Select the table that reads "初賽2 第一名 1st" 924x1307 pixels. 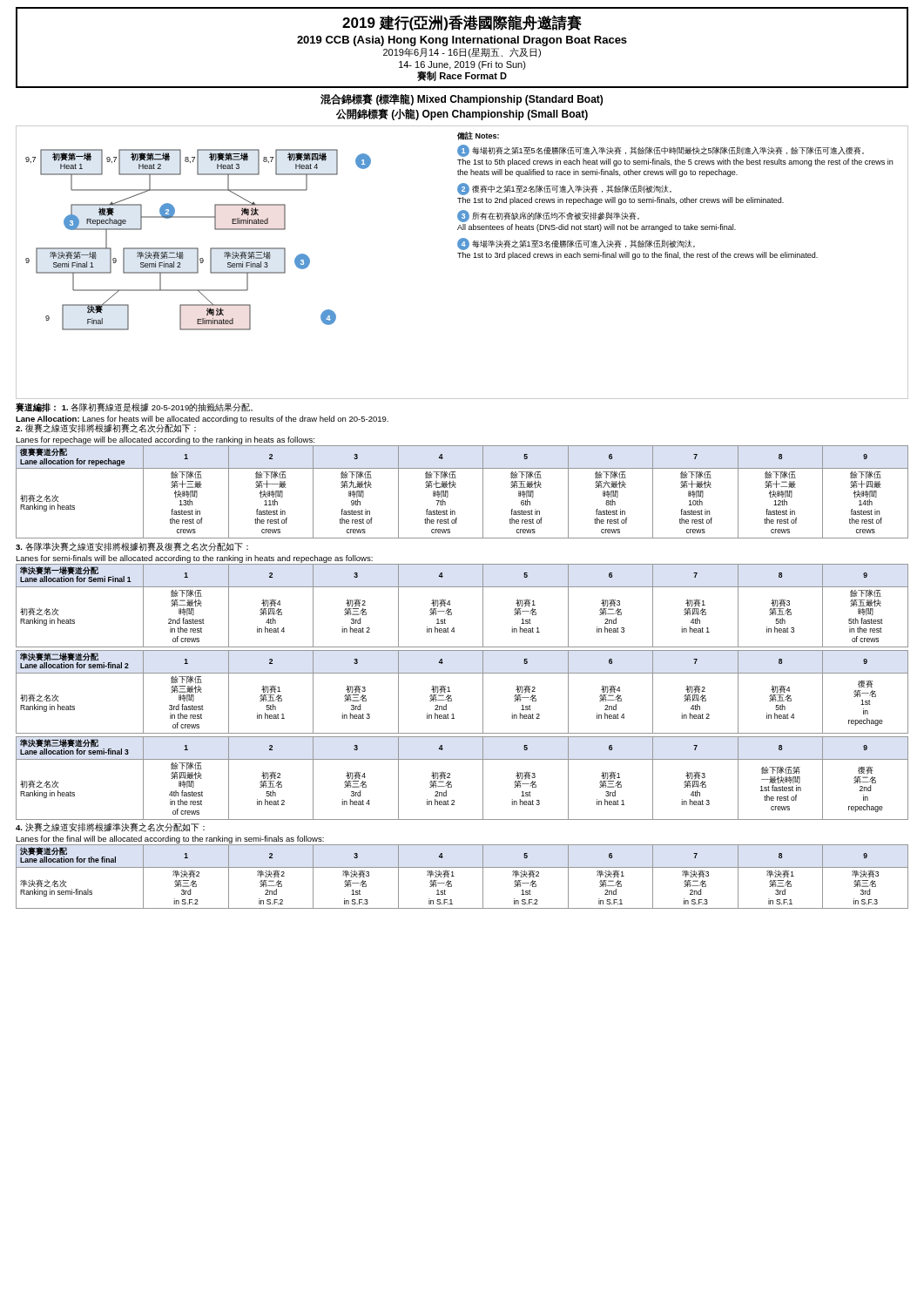[462, 692]
